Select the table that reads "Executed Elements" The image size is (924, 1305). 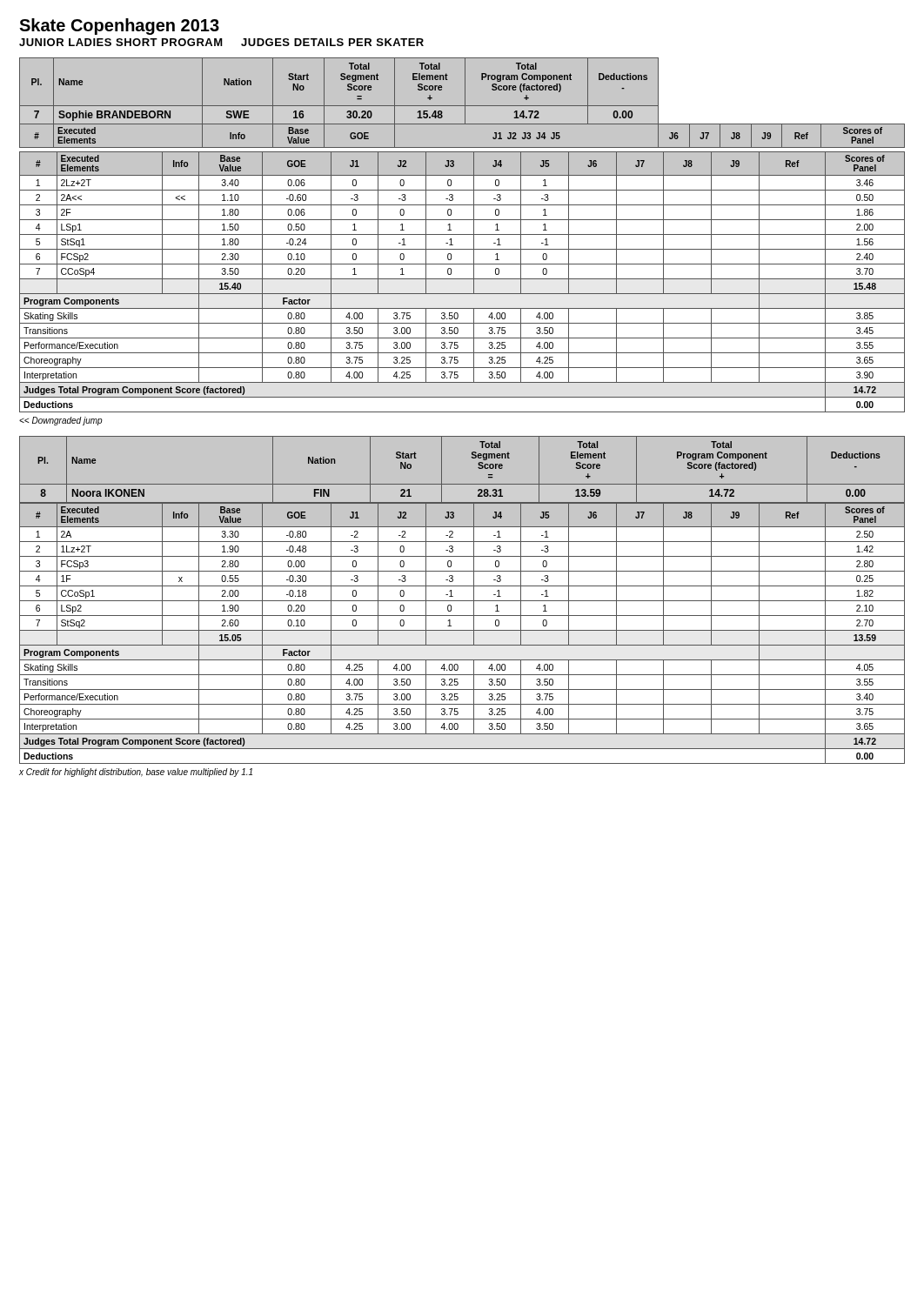click(x=462, y=235)
